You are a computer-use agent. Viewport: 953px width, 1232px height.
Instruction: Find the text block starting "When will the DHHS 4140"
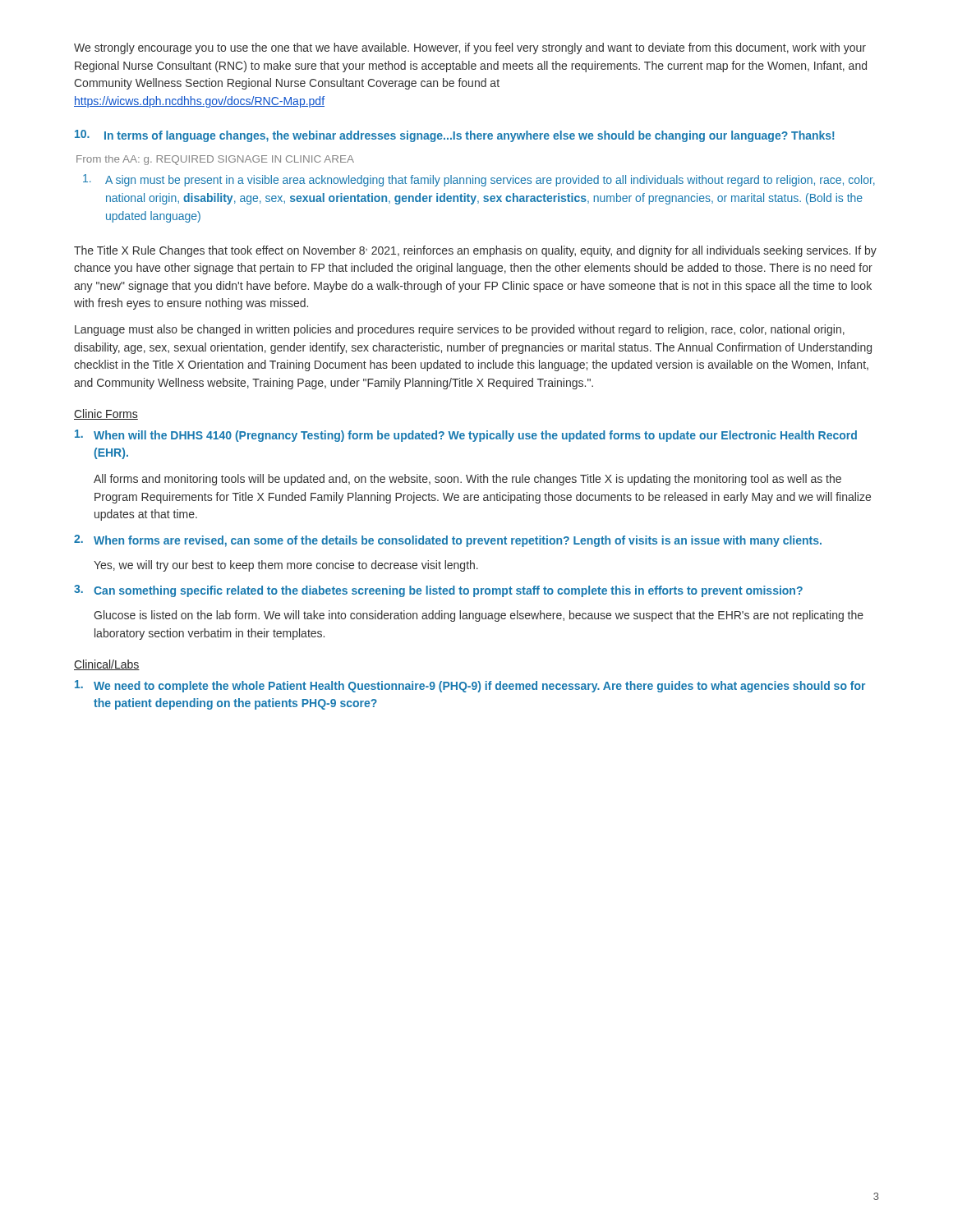[476, 445]
